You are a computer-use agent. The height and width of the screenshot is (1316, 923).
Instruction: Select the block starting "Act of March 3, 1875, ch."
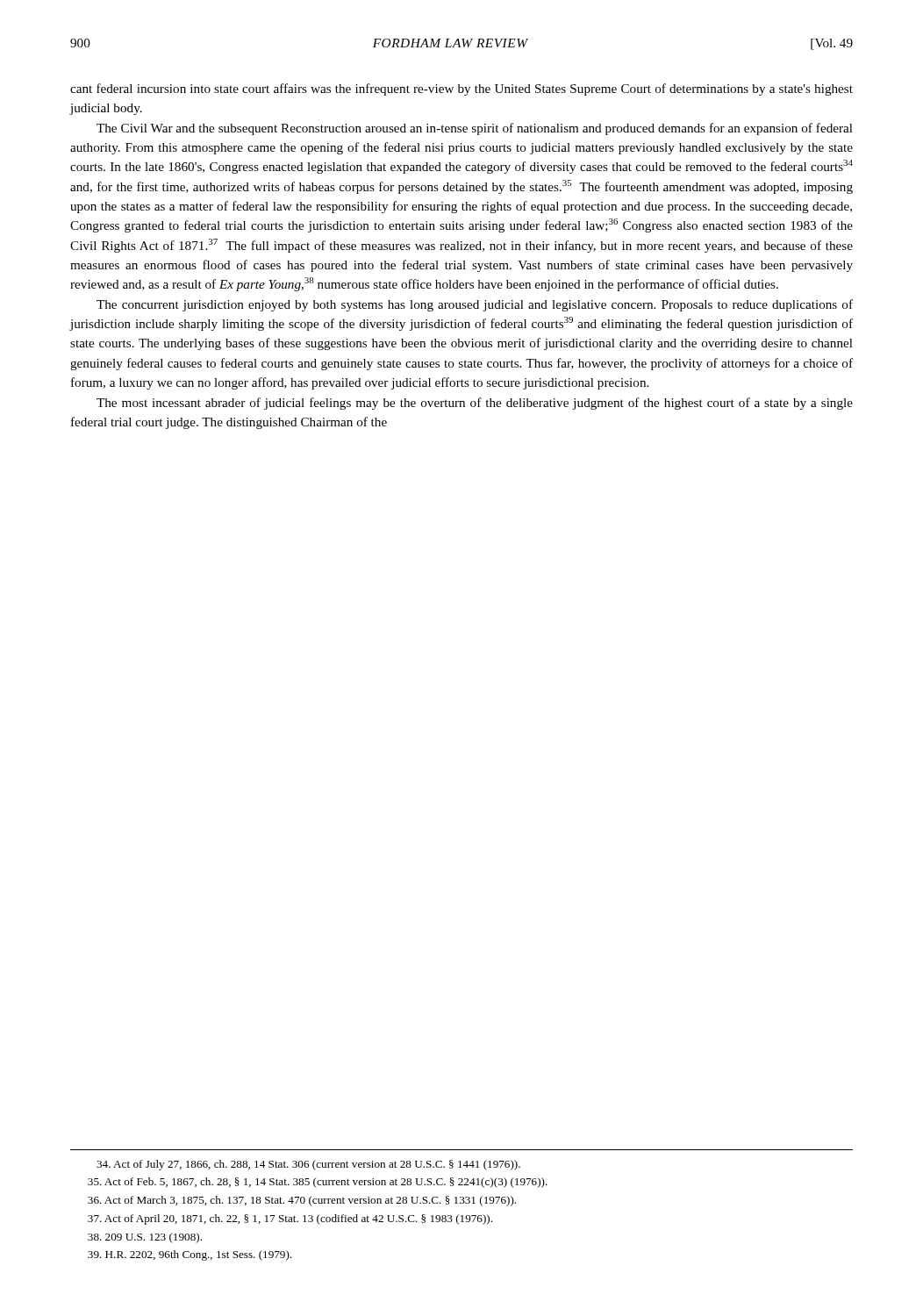click(x=294, y=1200)
